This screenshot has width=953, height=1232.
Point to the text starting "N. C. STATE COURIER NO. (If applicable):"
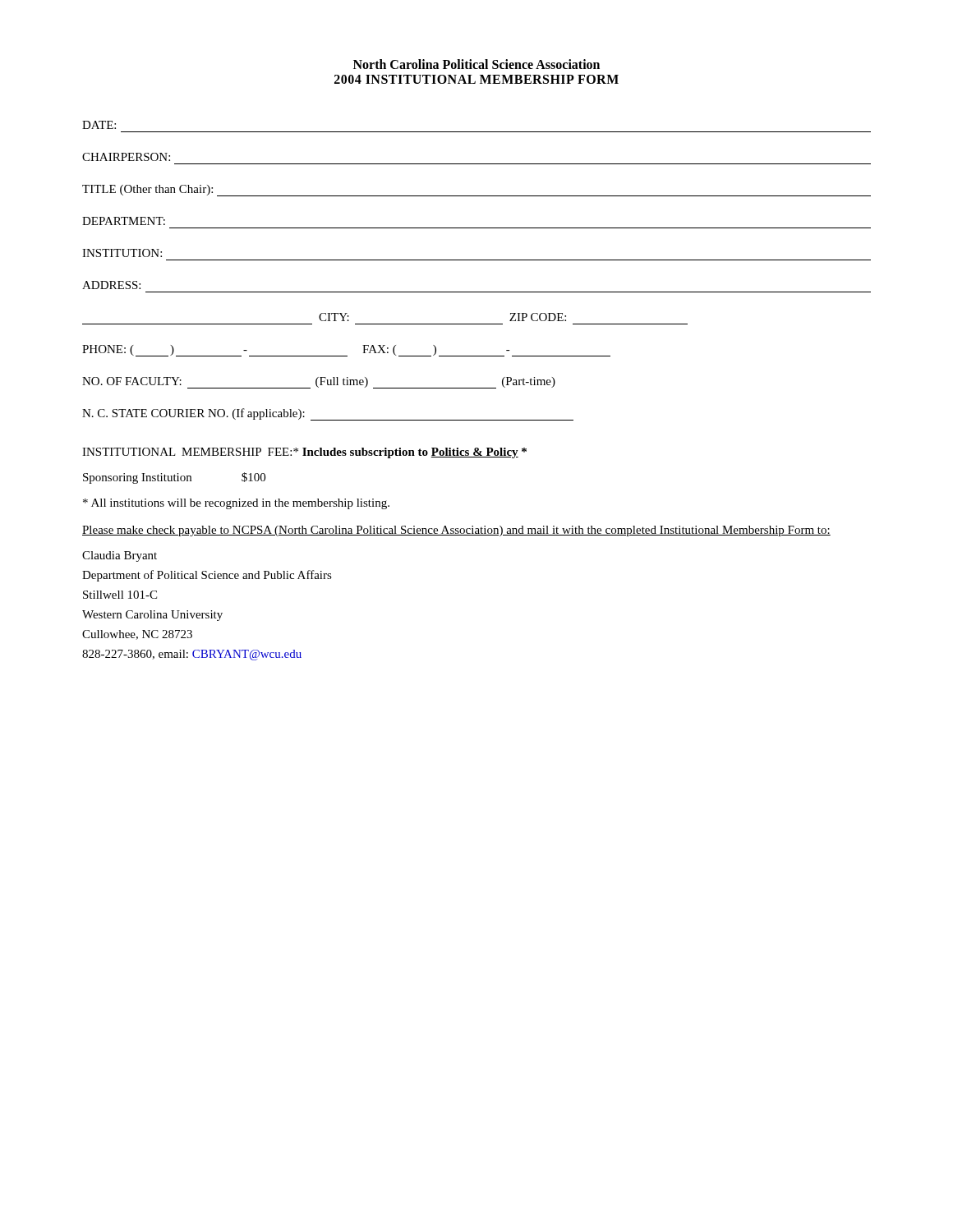[x=328, y=413]
